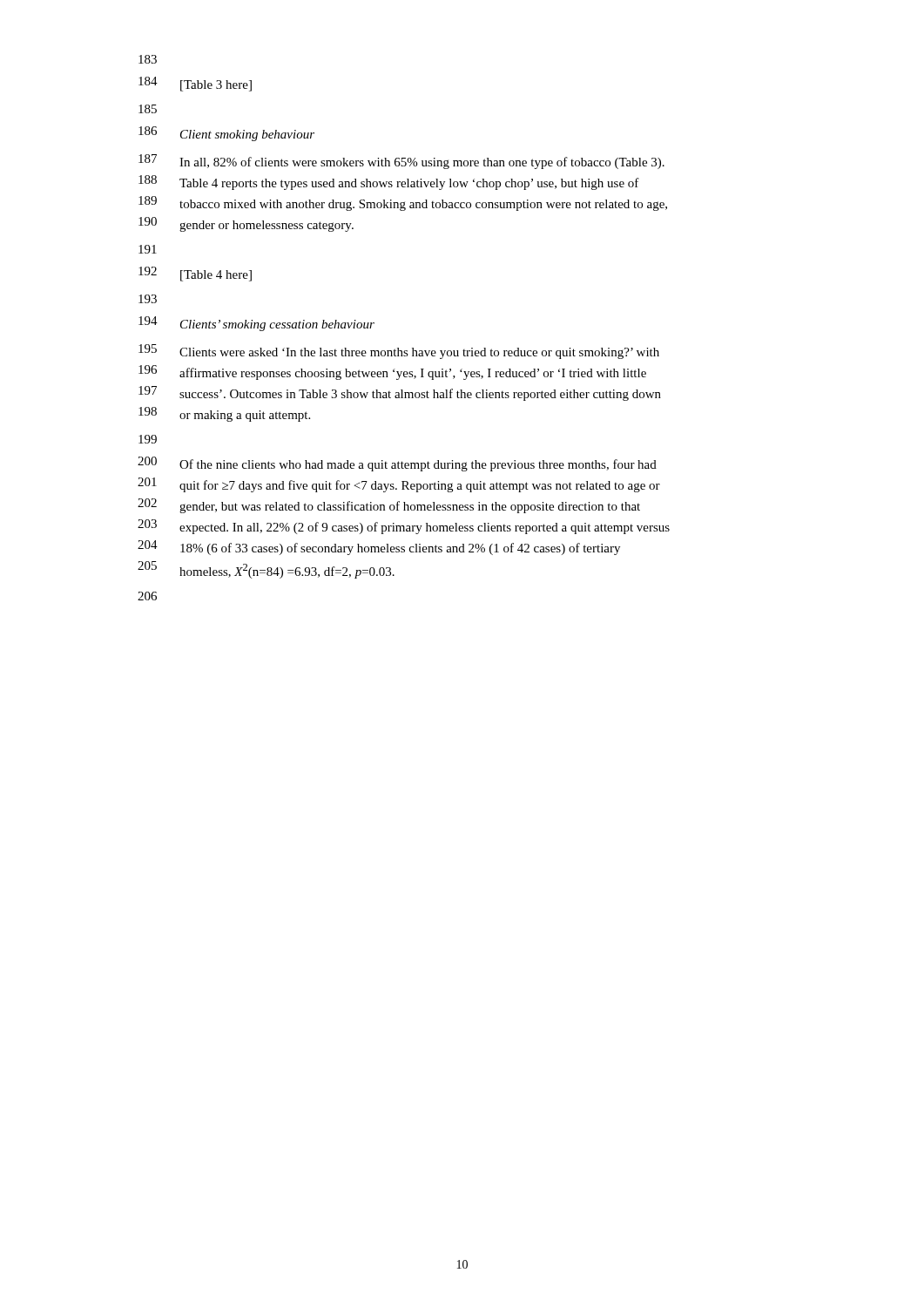Screen dimensions: 1307x924
Task: Point to the block beginning "201 quit for ≥7 days"
Action: 462,485
